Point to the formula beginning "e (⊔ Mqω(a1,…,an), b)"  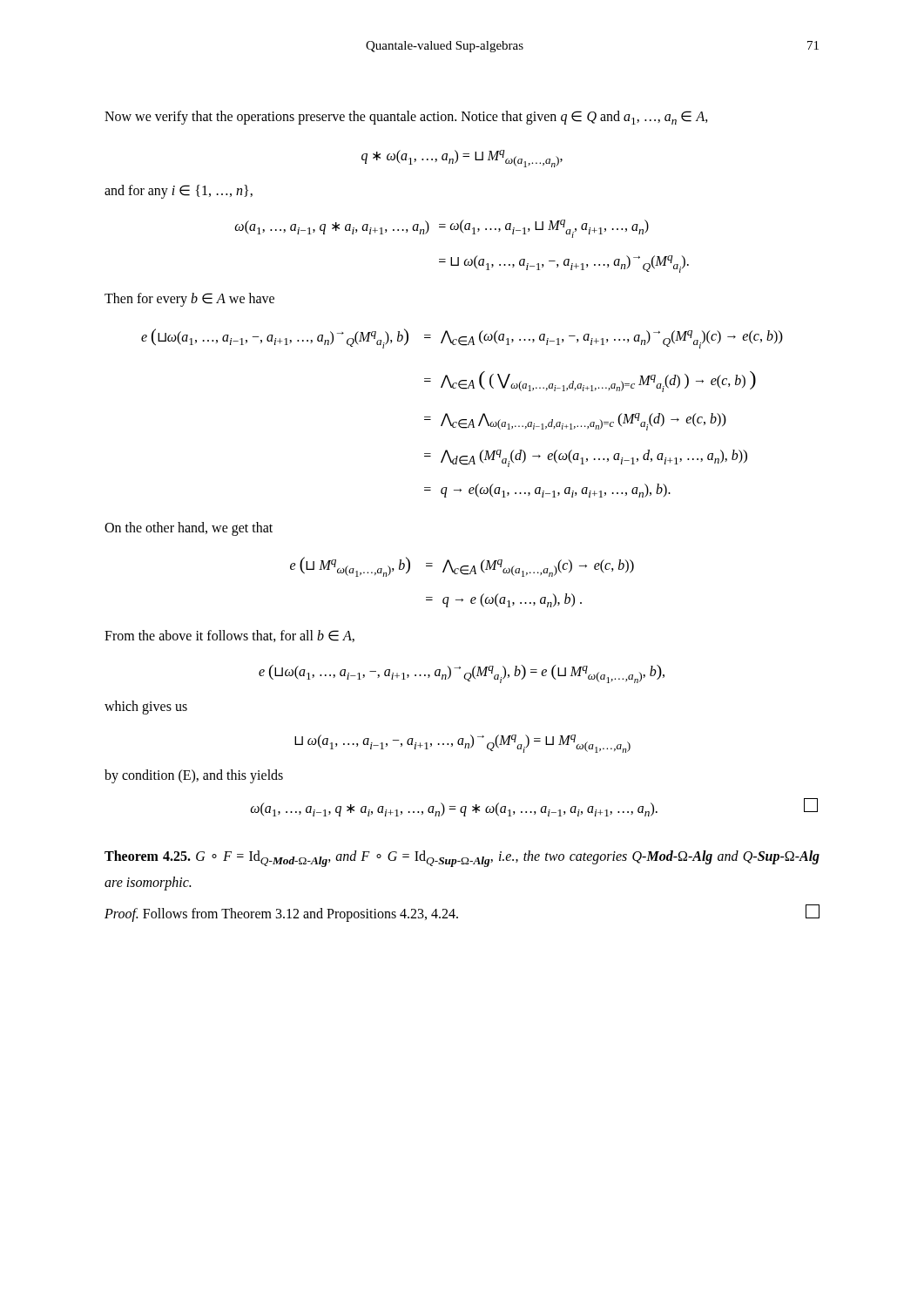pos(462,581)
